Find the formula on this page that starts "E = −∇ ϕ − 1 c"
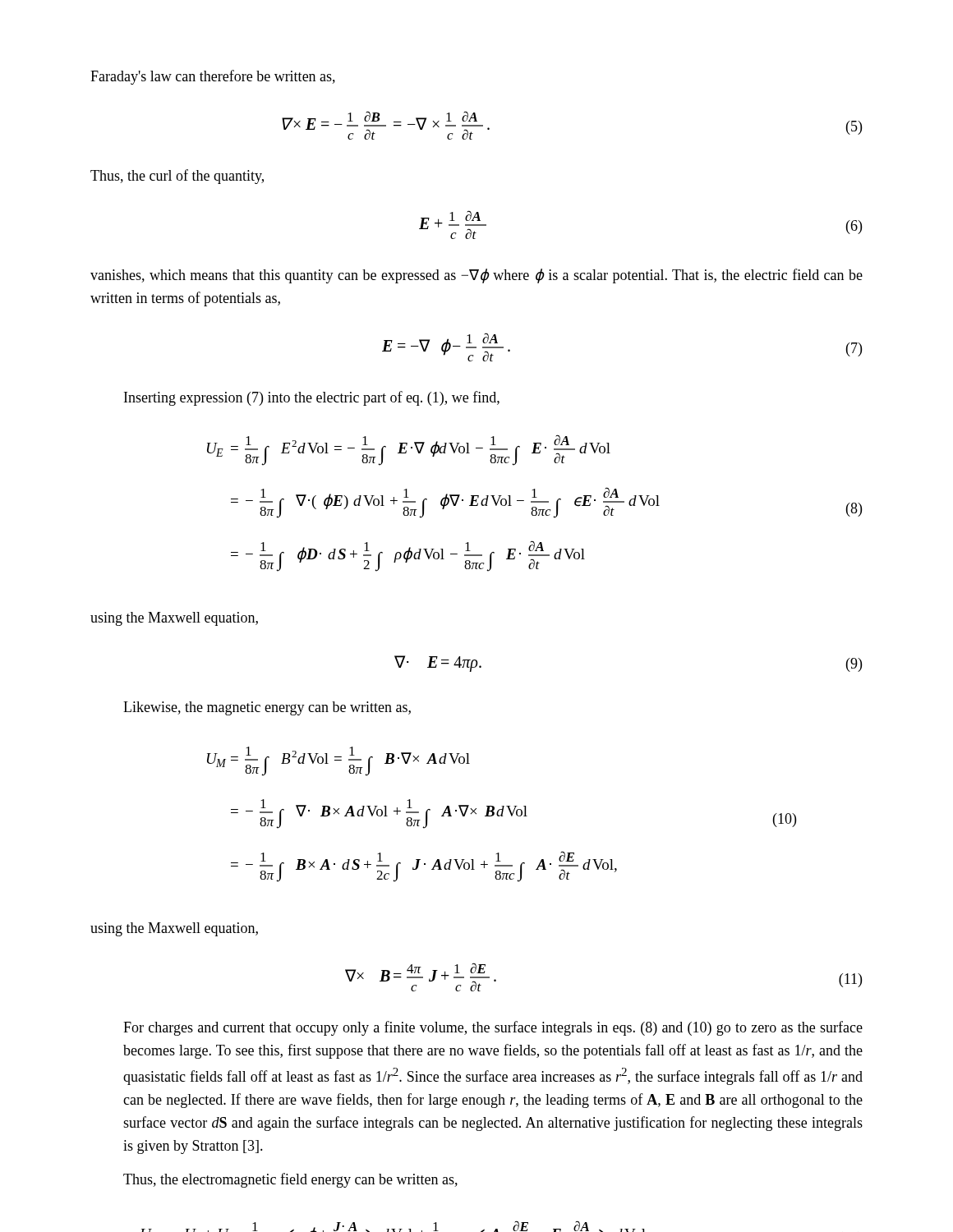The height and width of the screenshot is (1232, 953). pyautogui.click(x=446, y=347)
